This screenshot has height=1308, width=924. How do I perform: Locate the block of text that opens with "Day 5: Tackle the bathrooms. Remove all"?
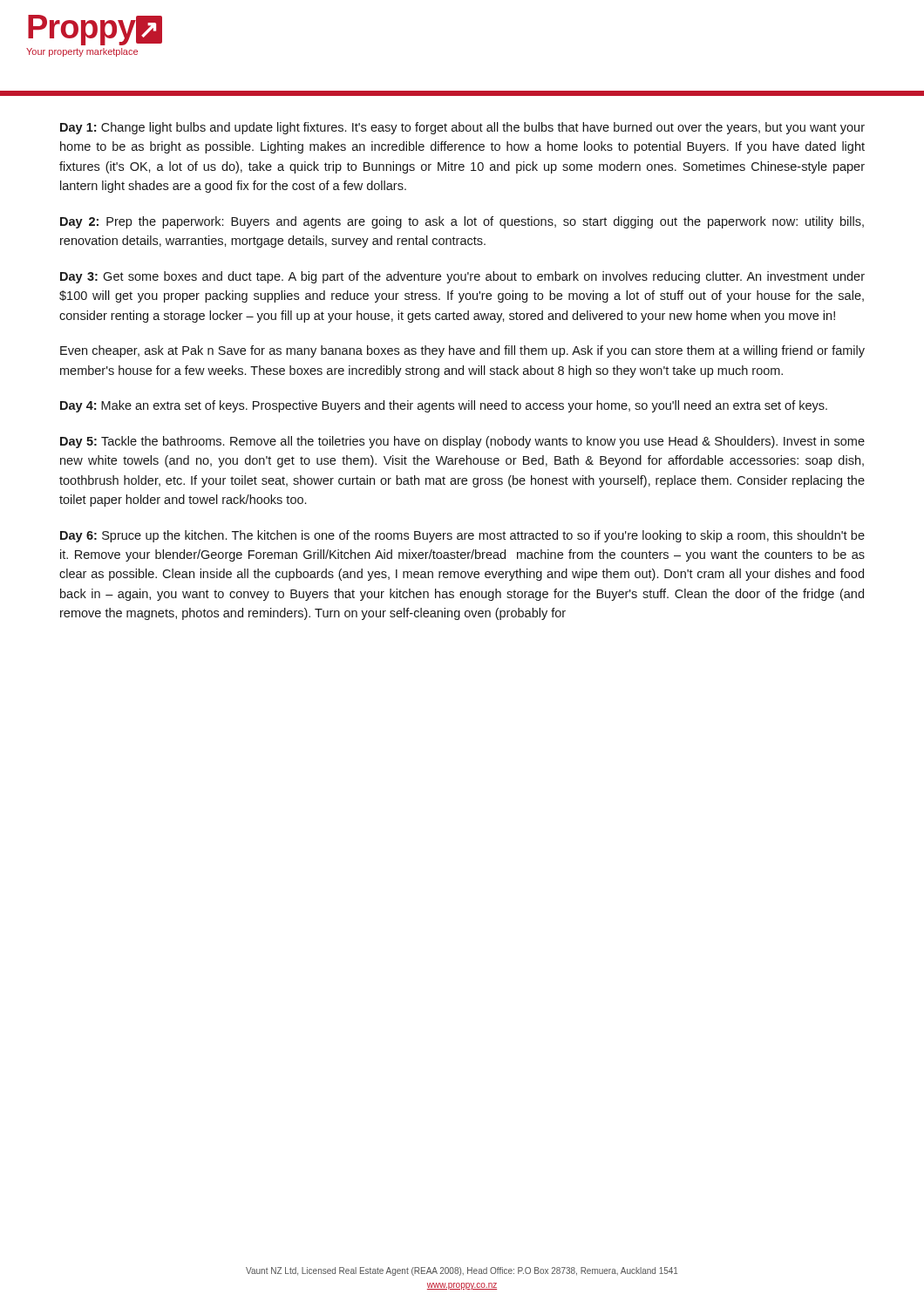pyautogui.click(x=462, y=470)
